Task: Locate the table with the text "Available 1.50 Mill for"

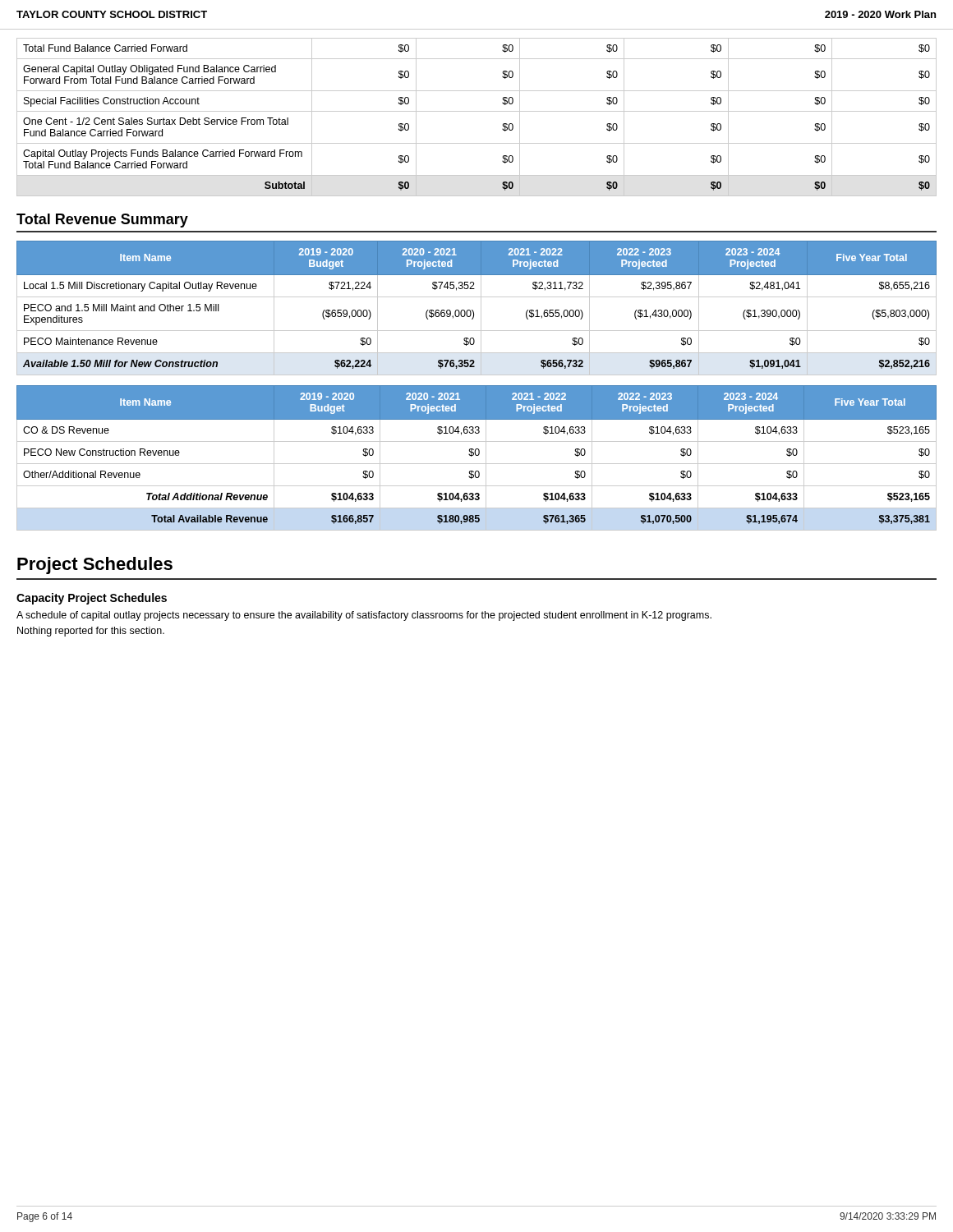Action: coord(476,308)
